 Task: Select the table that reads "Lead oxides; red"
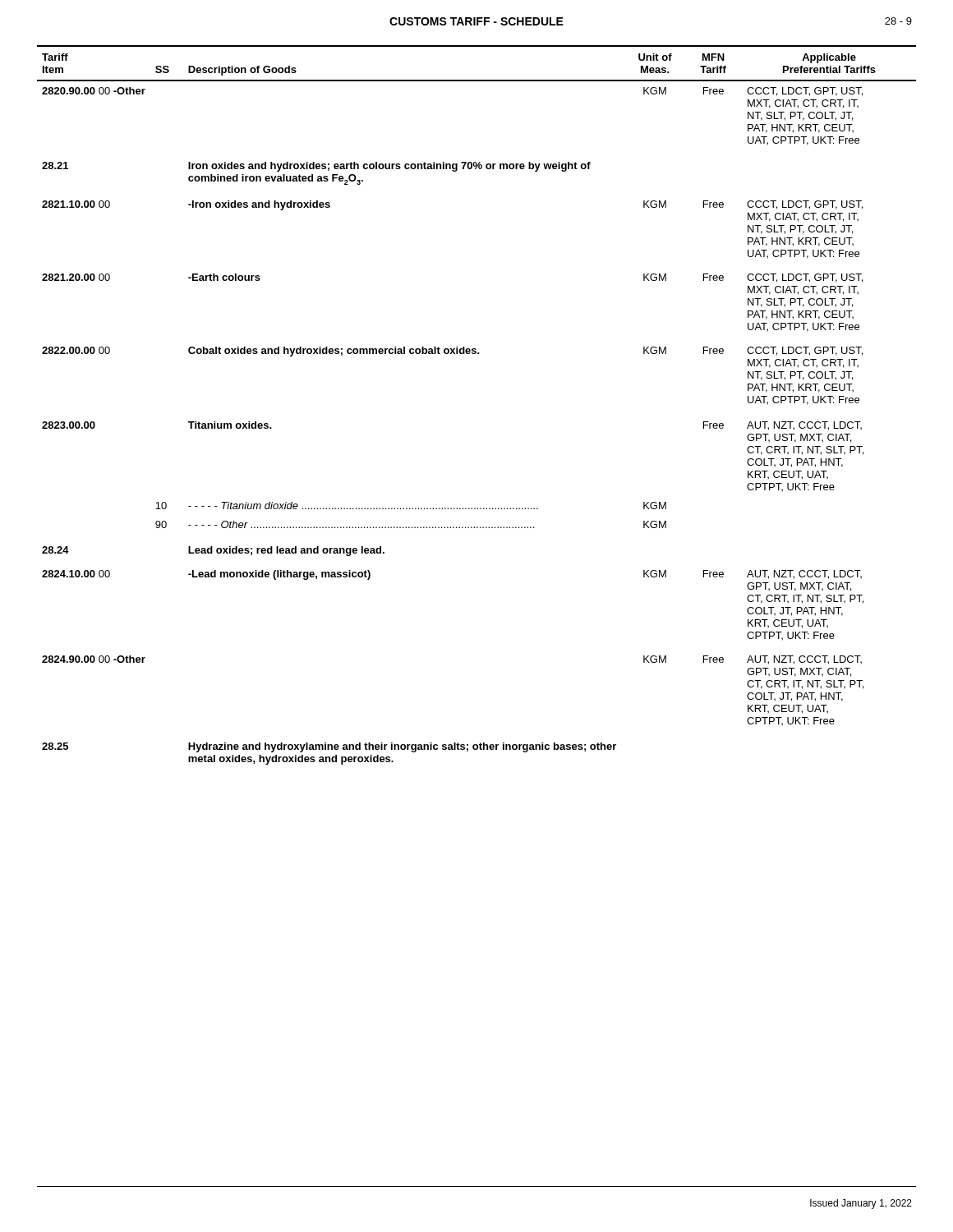[x=476, y=406]
